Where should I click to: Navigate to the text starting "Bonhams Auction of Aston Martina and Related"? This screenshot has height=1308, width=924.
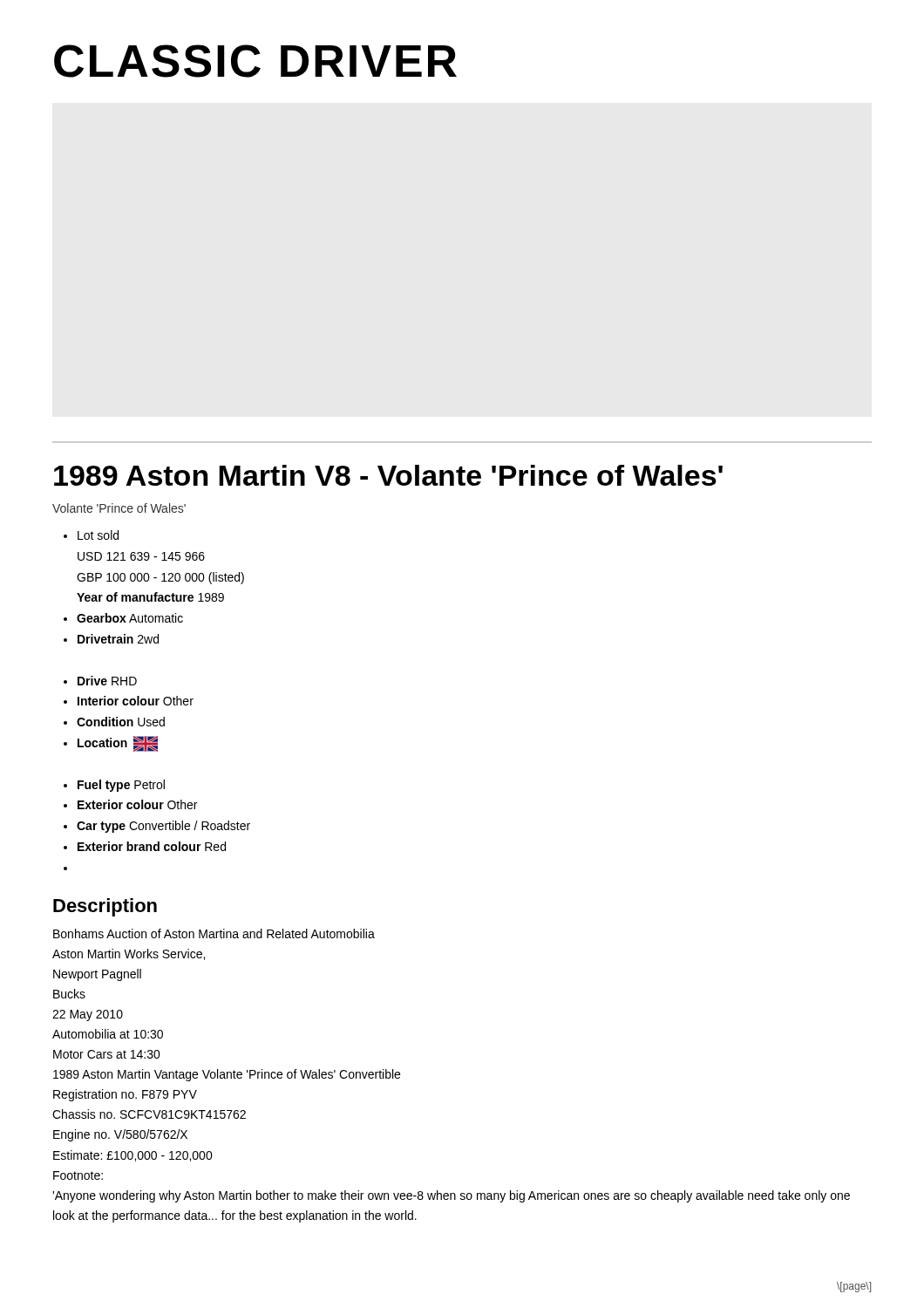[214, 933]
